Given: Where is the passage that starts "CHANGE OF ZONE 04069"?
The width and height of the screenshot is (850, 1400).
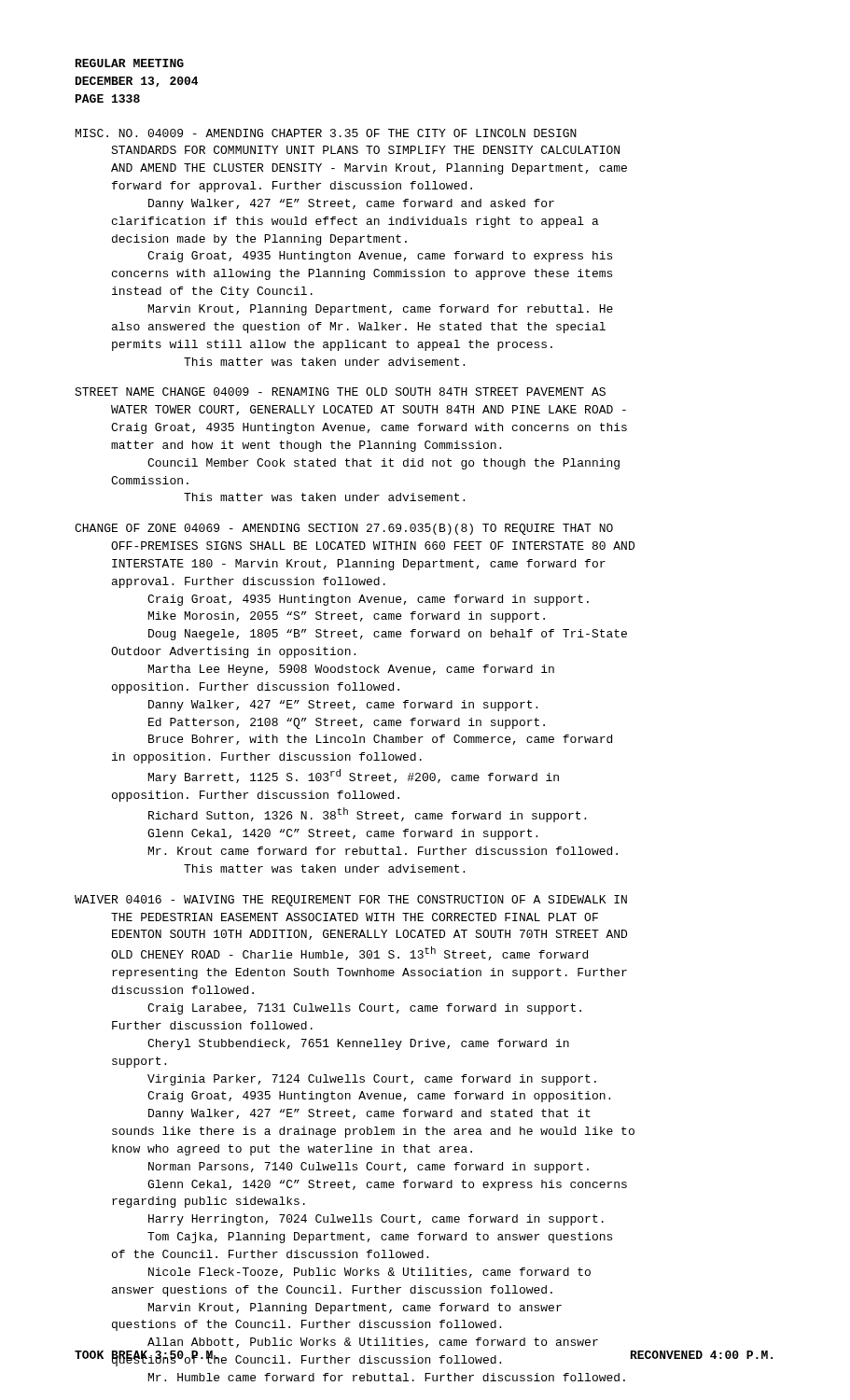Looking at the screenshot, I should tap(425, 700).
